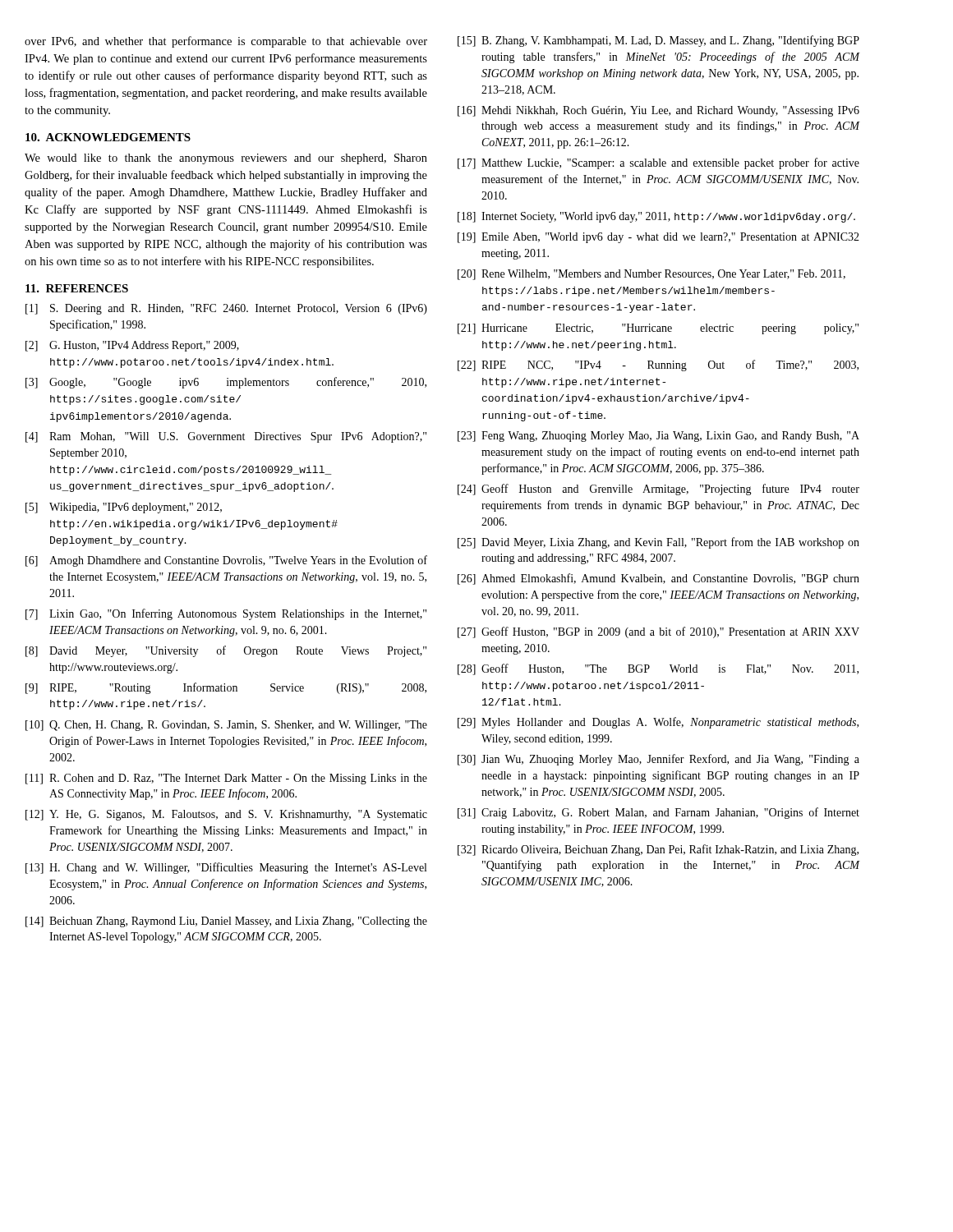
Task: Locate the list item with the text "[18] Internet Society, "World"
Action: [x=656, y=217]
